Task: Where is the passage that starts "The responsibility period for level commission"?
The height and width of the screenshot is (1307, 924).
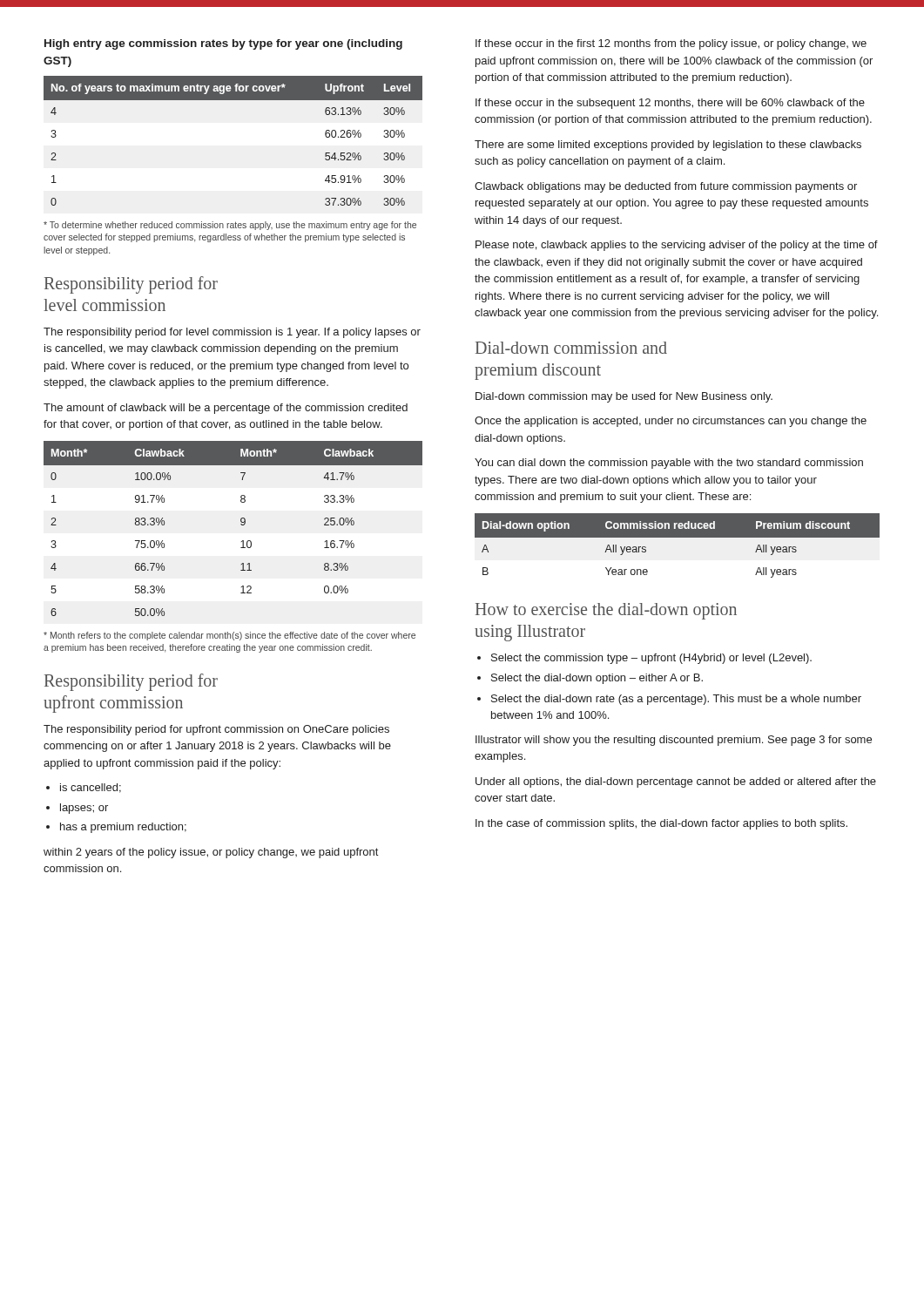Action: click(x=233, y=378)
